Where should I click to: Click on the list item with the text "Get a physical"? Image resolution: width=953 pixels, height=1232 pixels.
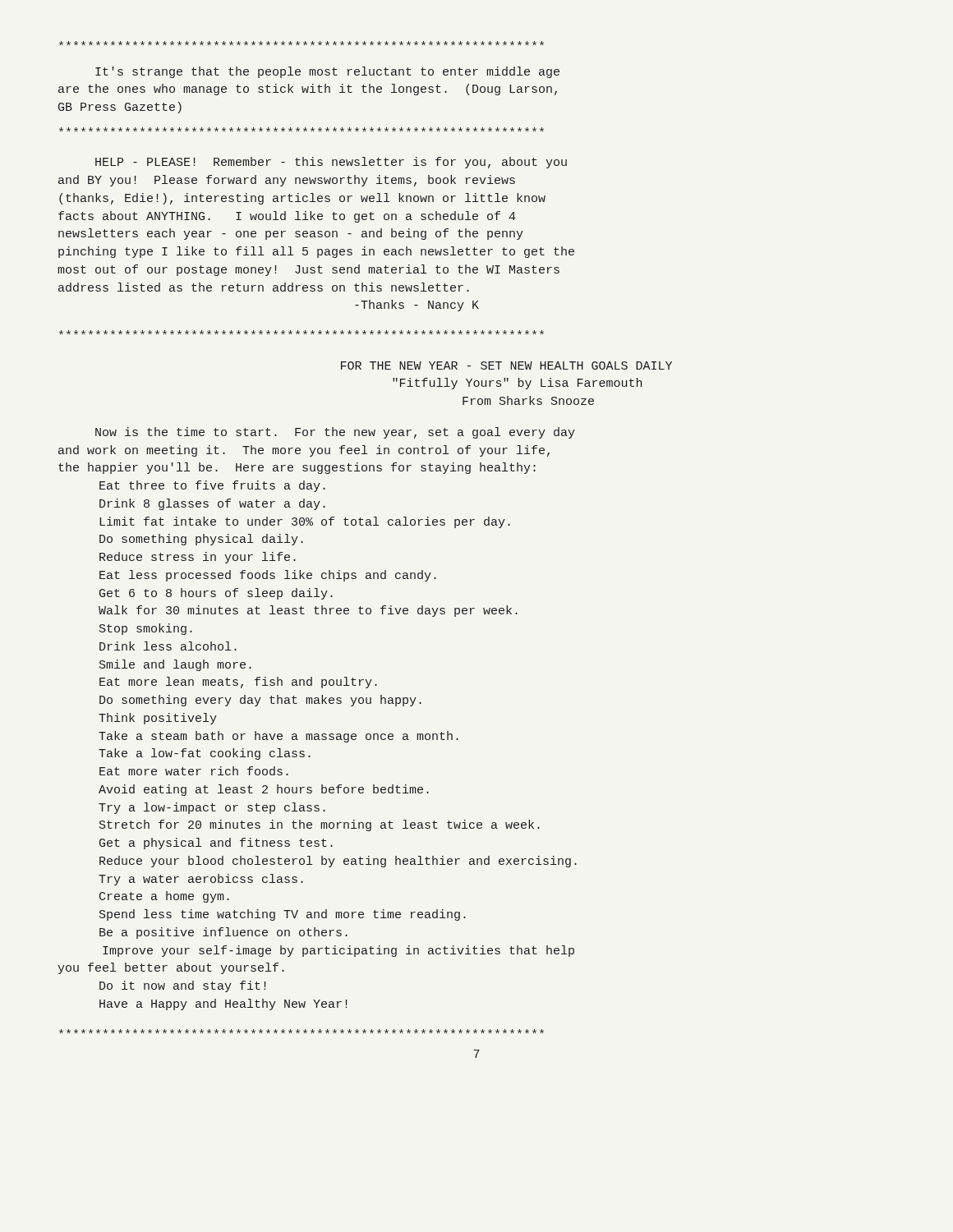pyautogui.click(x=217, y=844)
